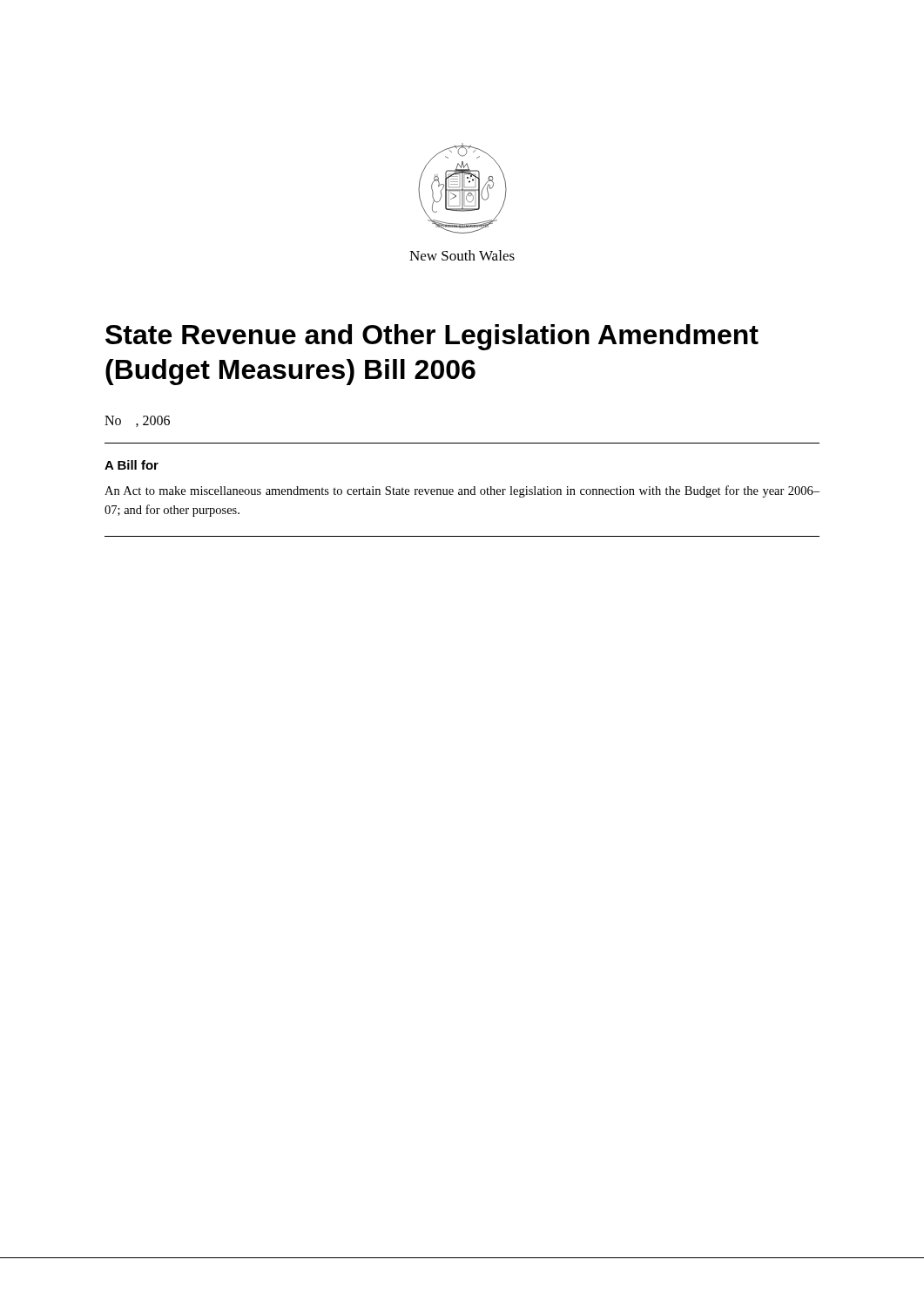Screen dimensions: 1307x924
Task: Point to "No , 2006"
Action: coord(137,420)
